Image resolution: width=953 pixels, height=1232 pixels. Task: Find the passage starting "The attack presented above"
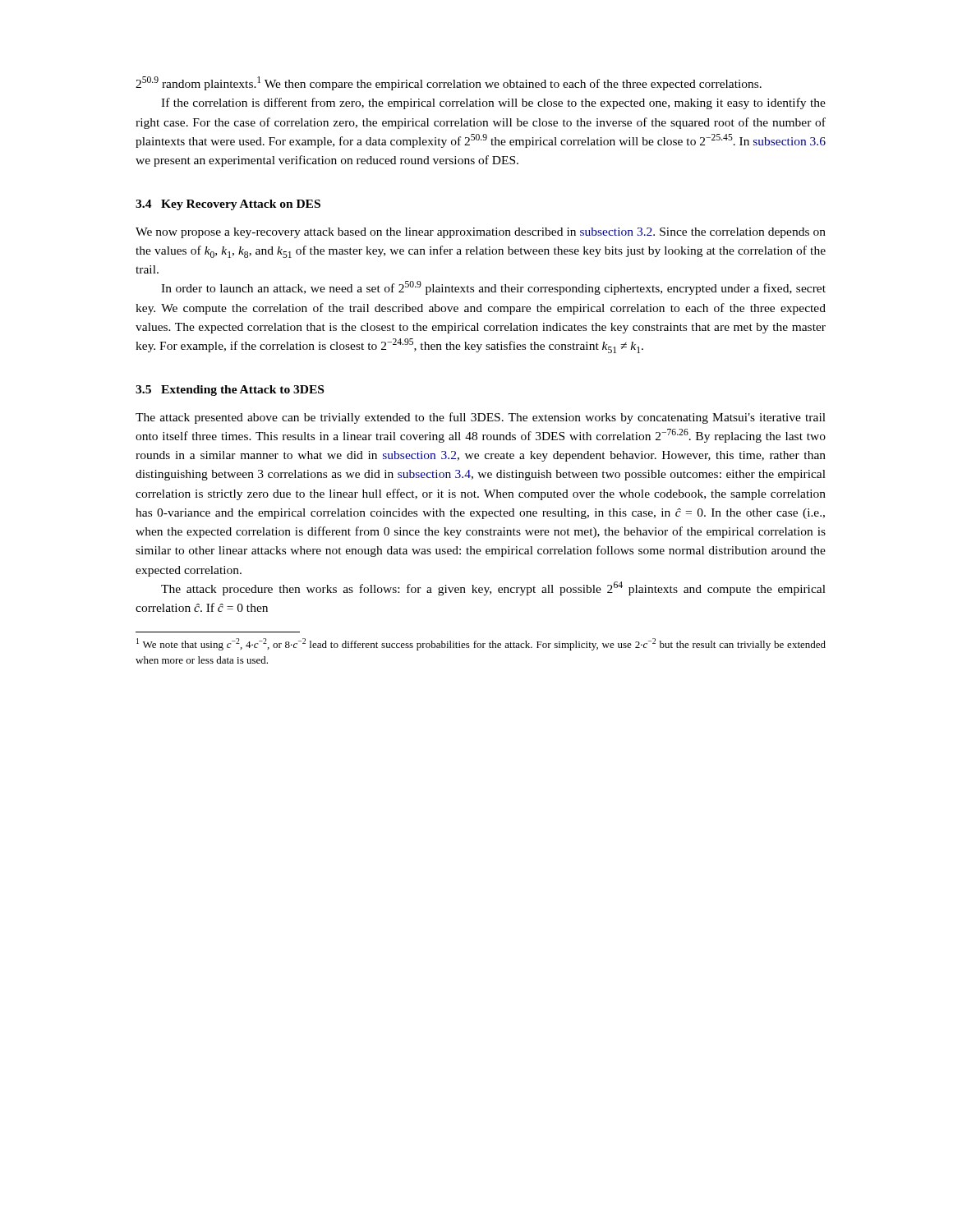coord(481,512)
